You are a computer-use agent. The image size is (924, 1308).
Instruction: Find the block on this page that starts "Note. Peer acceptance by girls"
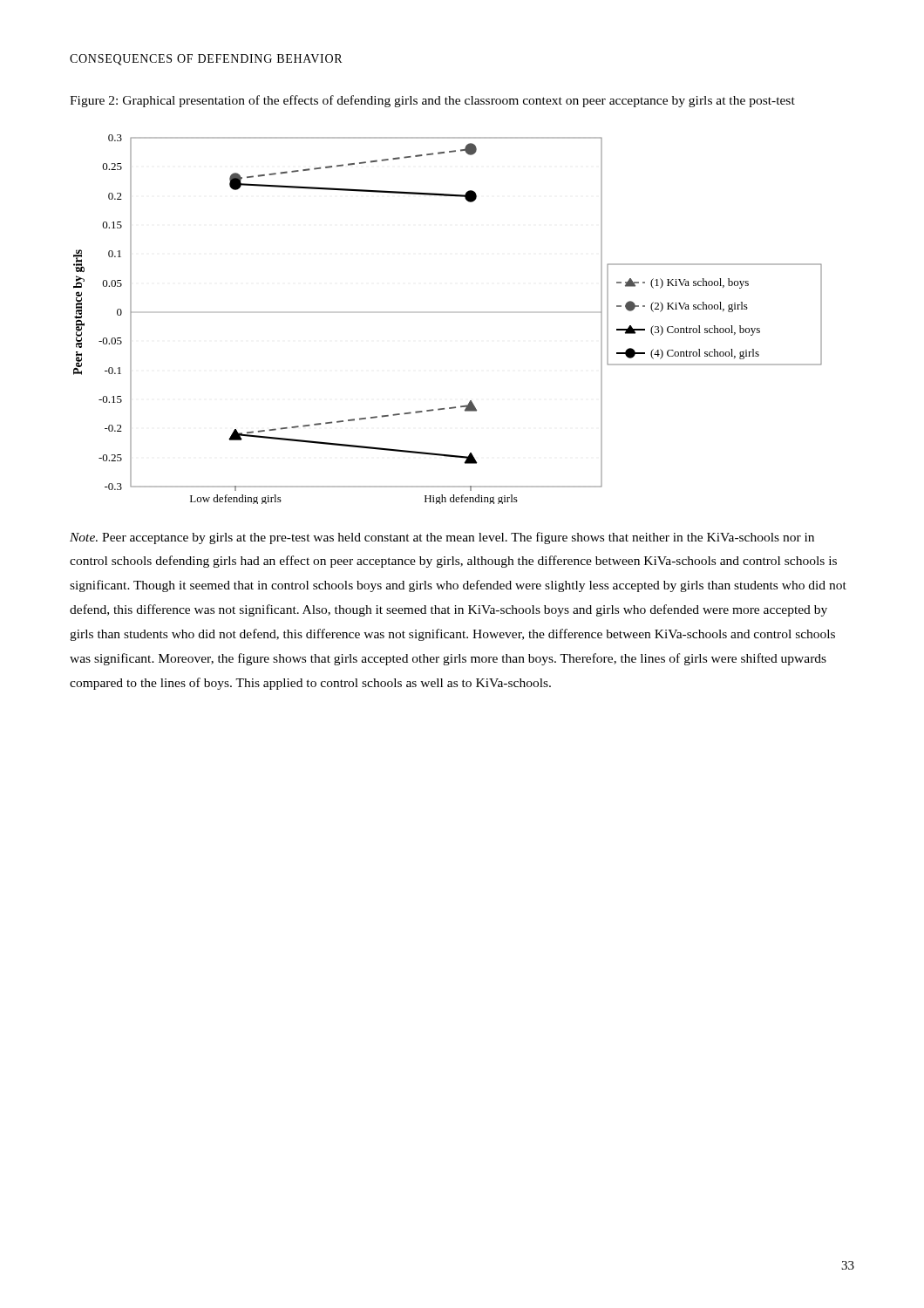pos(462,610)
